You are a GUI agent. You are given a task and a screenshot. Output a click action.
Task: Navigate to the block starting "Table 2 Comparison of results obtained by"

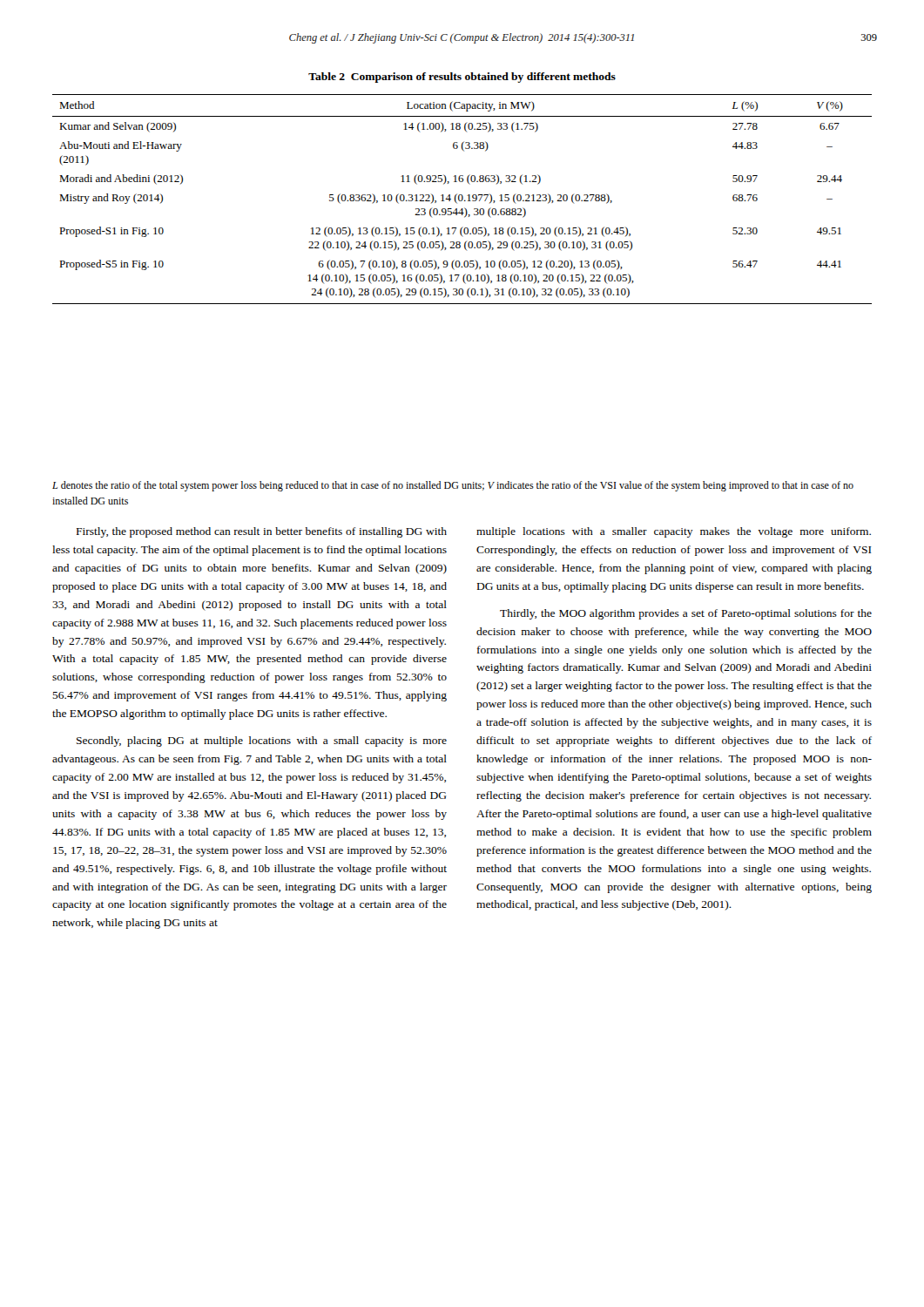pyautogui.click(x=462, y=76)
